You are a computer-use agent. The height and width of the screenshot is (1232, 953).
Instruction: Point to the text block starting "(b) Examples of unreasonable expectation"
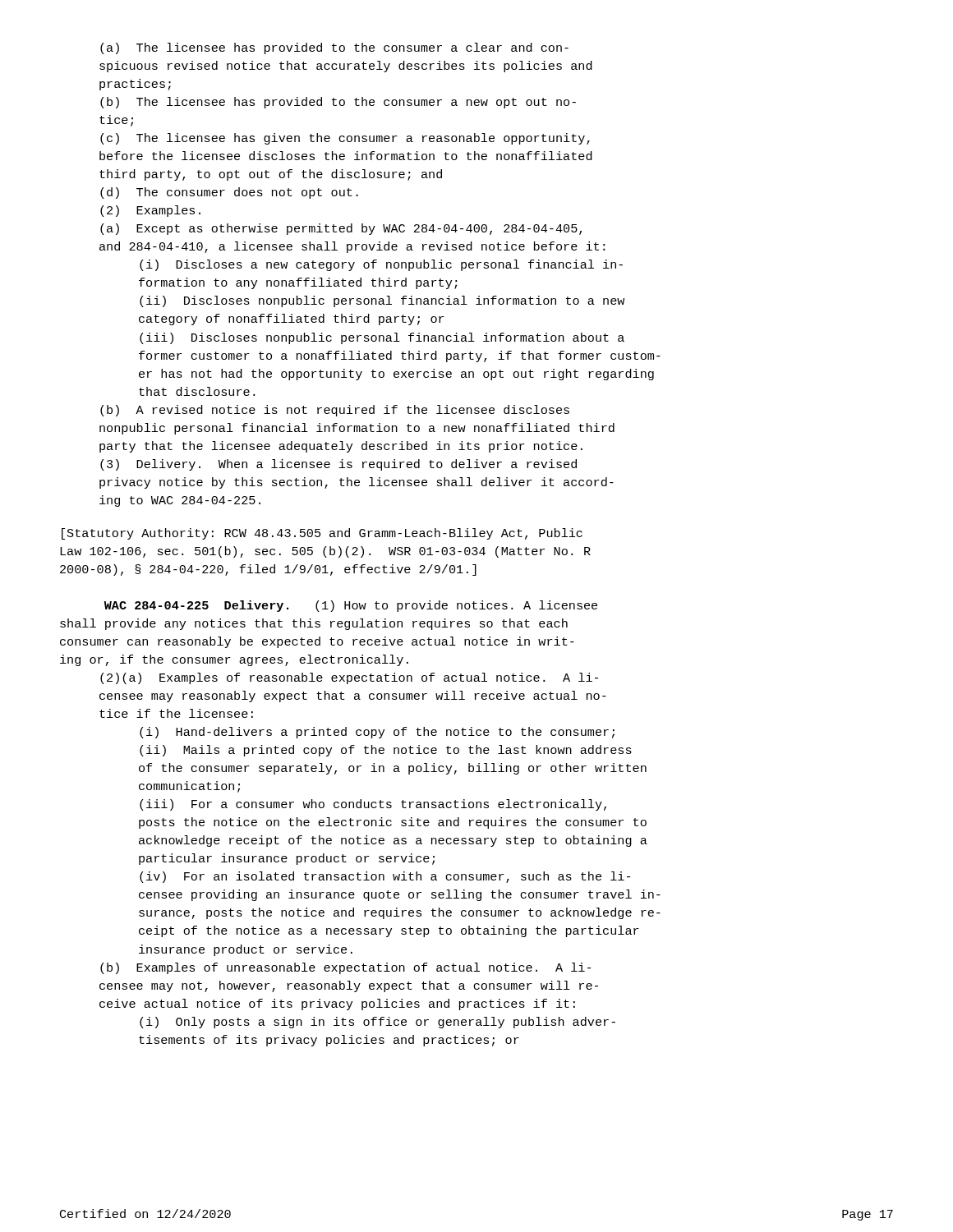pyautogui.click(x=349, y=986)
